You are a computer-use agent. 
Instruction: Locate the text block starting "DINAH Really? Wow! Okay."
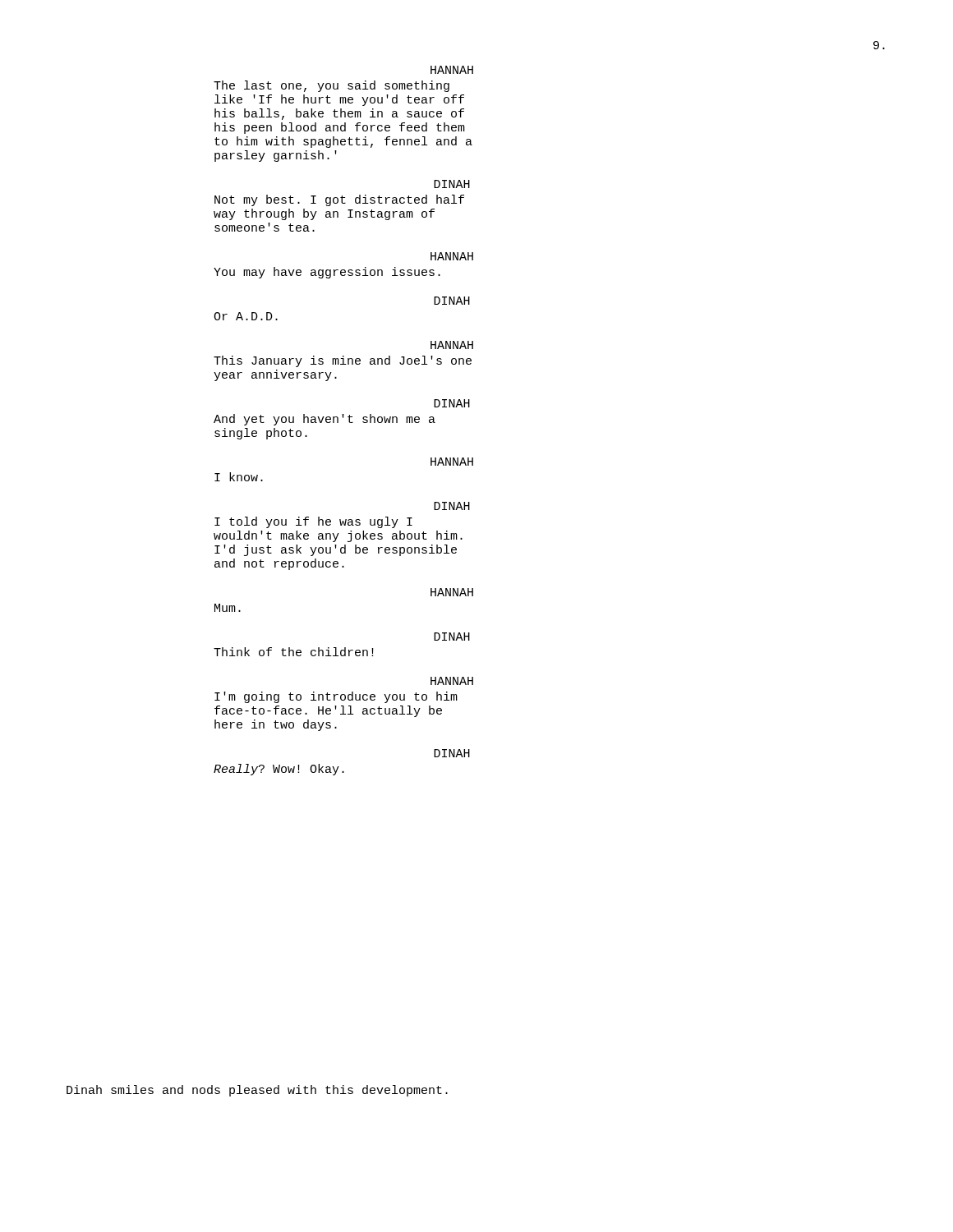452,762
